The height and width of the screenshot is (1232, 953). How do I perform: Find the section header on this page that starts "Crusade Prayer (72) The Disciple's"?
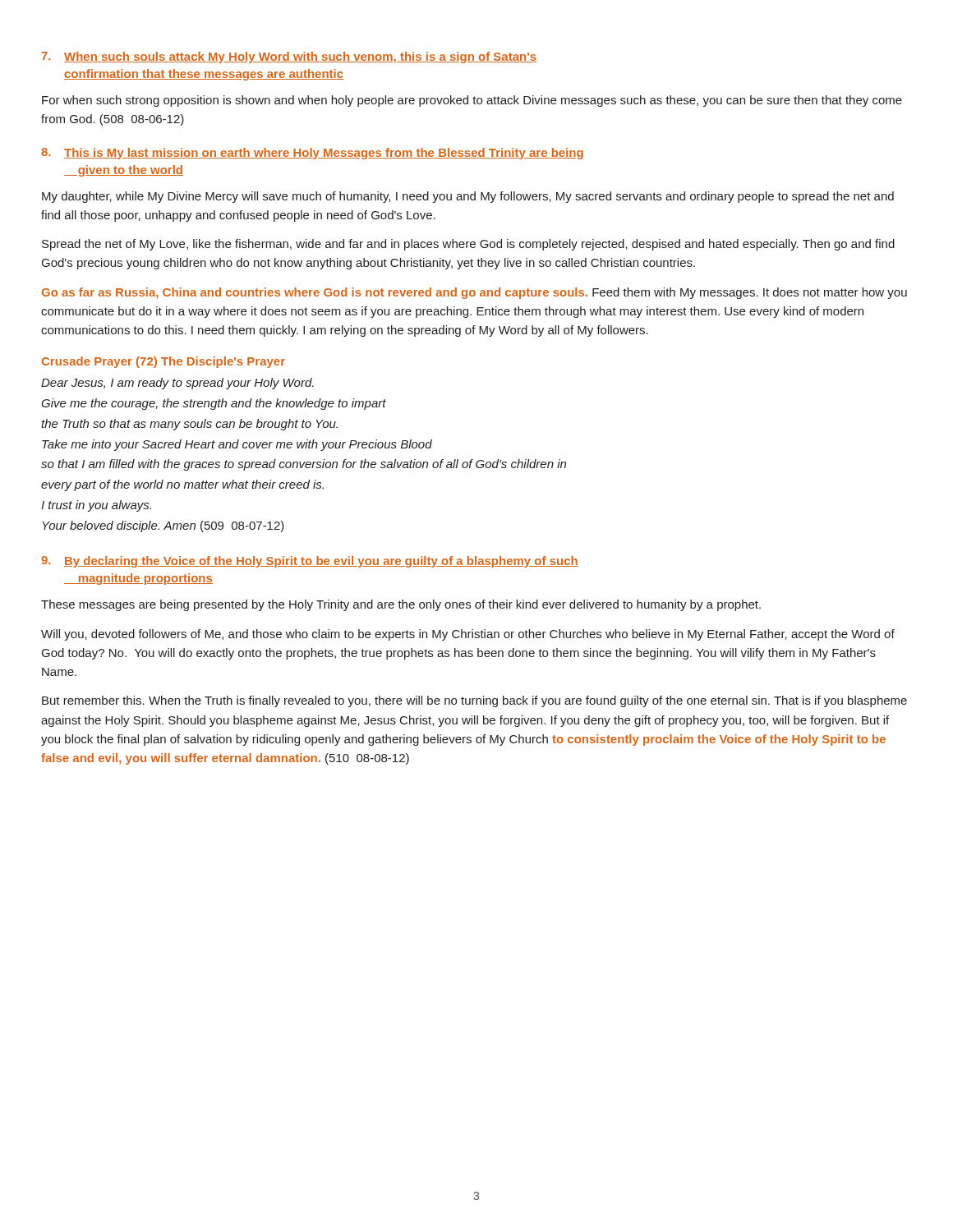point(163,361)
